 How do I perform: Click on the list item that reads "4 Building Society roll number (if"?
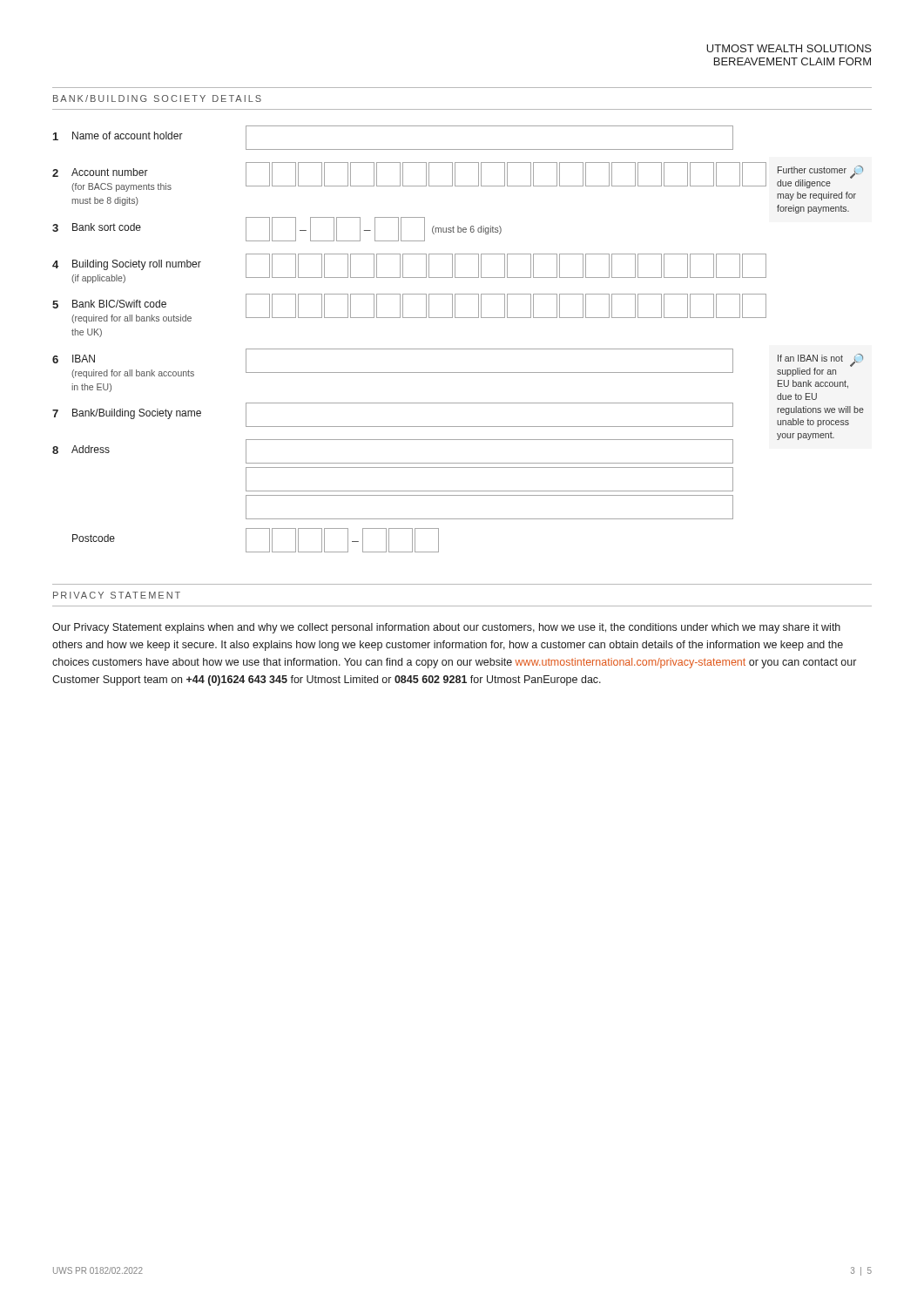[x=462, y=269]
